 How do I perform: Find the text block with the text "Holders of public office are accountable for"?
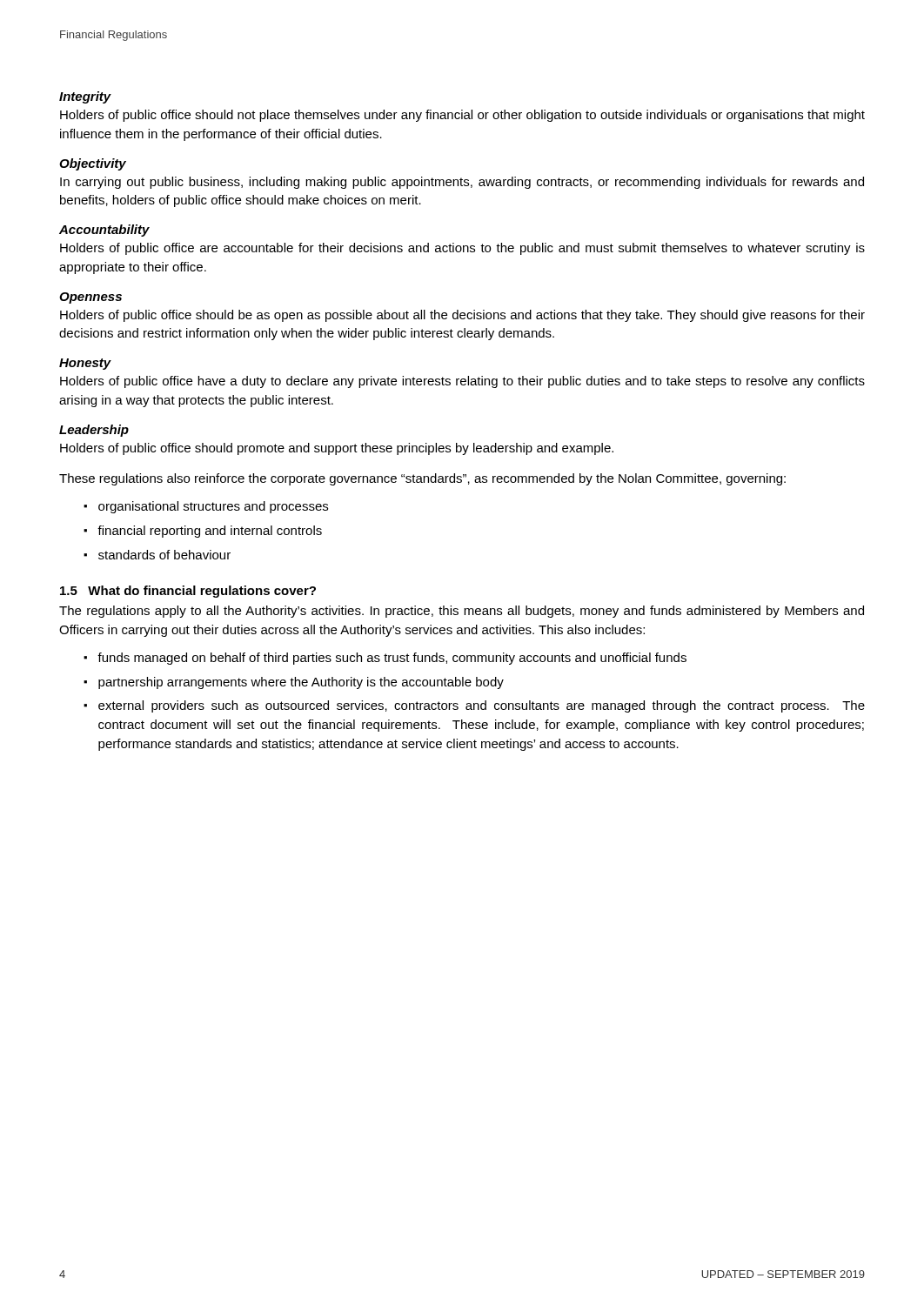462,257
